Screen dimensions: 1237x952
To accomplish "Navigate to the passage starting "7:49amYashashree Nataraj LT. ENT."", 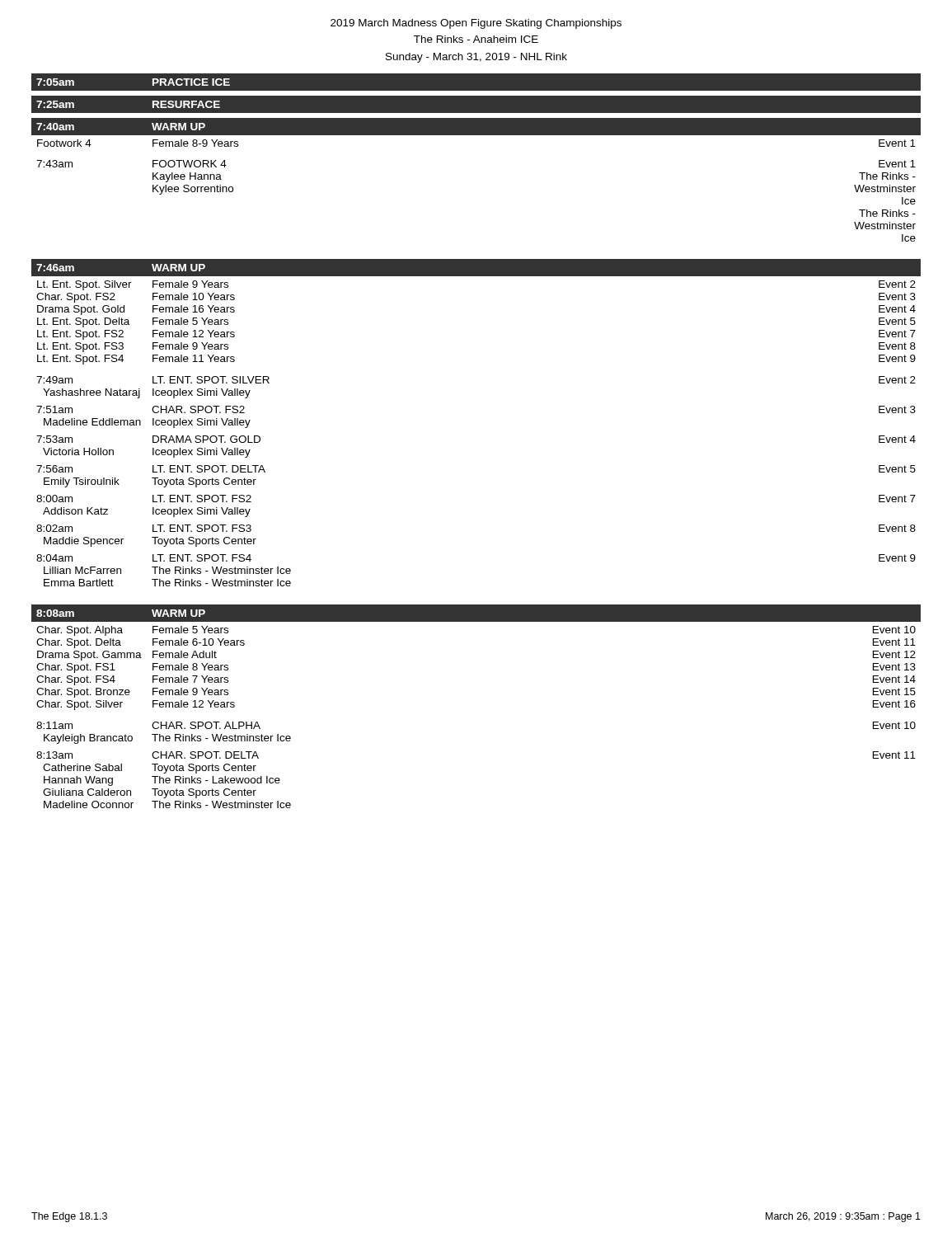I will pyautogui.click(x=52, y=380).
